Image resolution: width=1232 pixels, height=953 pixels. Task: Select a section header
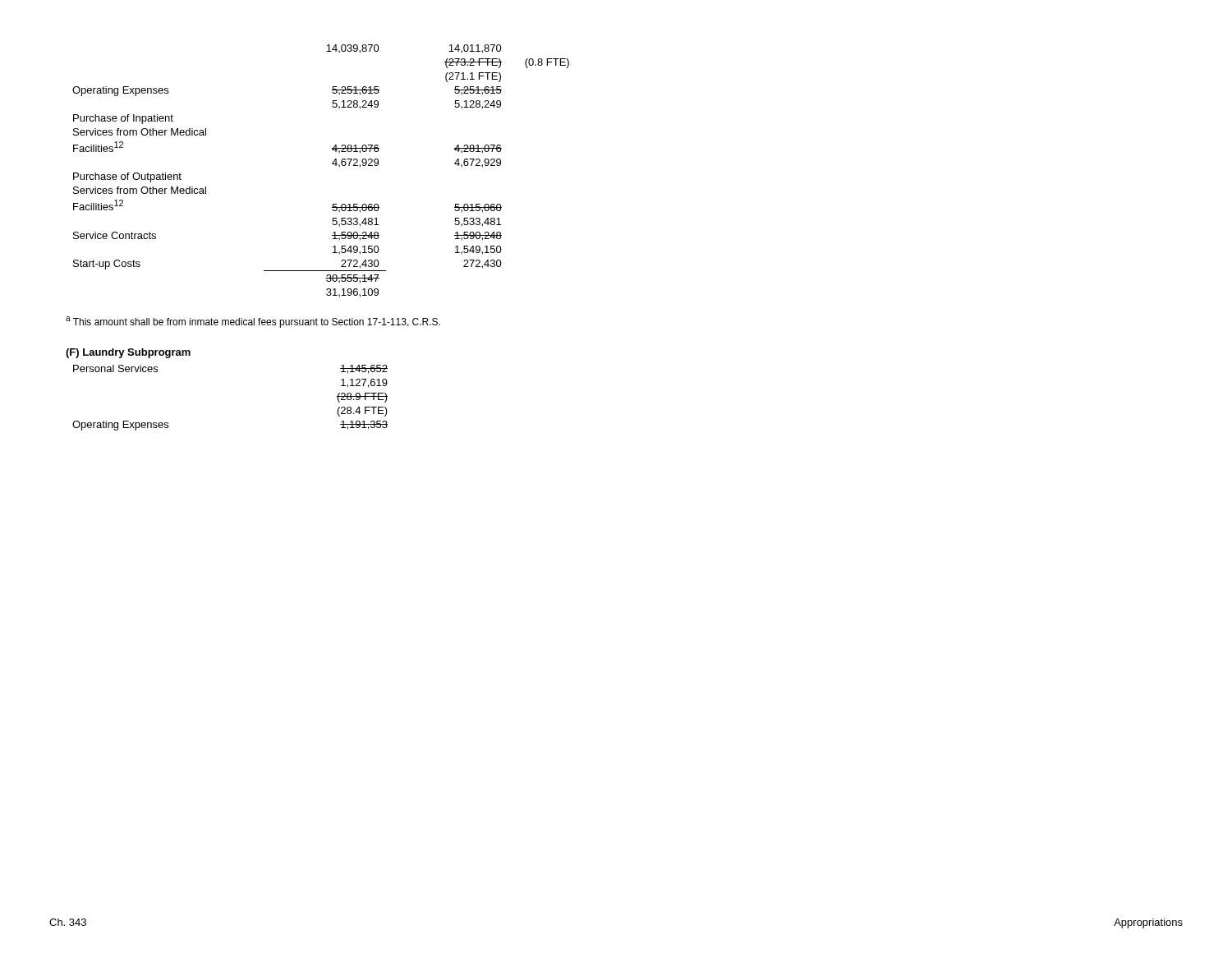click(x=128, y=352)
